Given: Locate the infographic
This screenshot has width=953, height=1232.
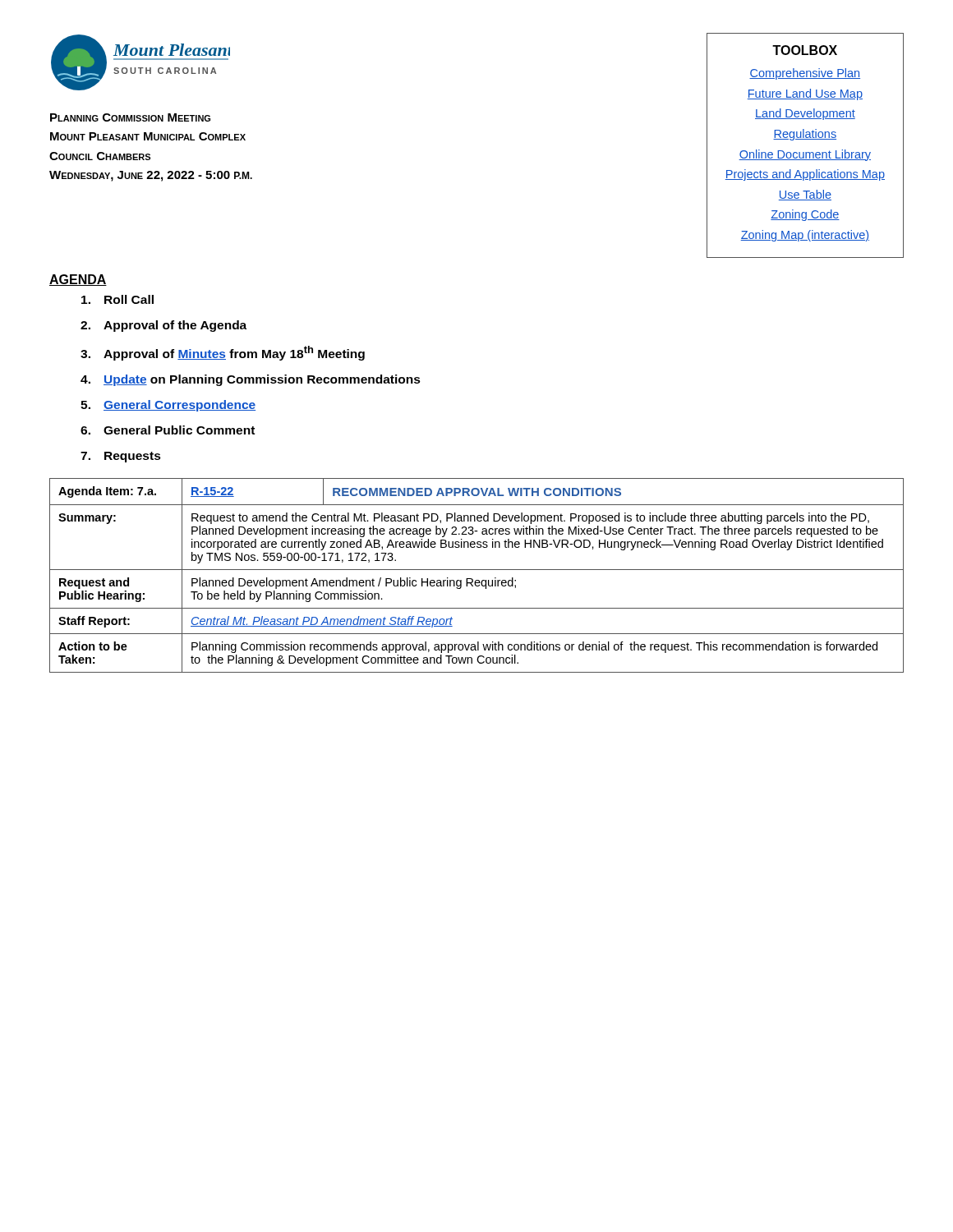Looking at the screenshot, I should click(805, 145).
